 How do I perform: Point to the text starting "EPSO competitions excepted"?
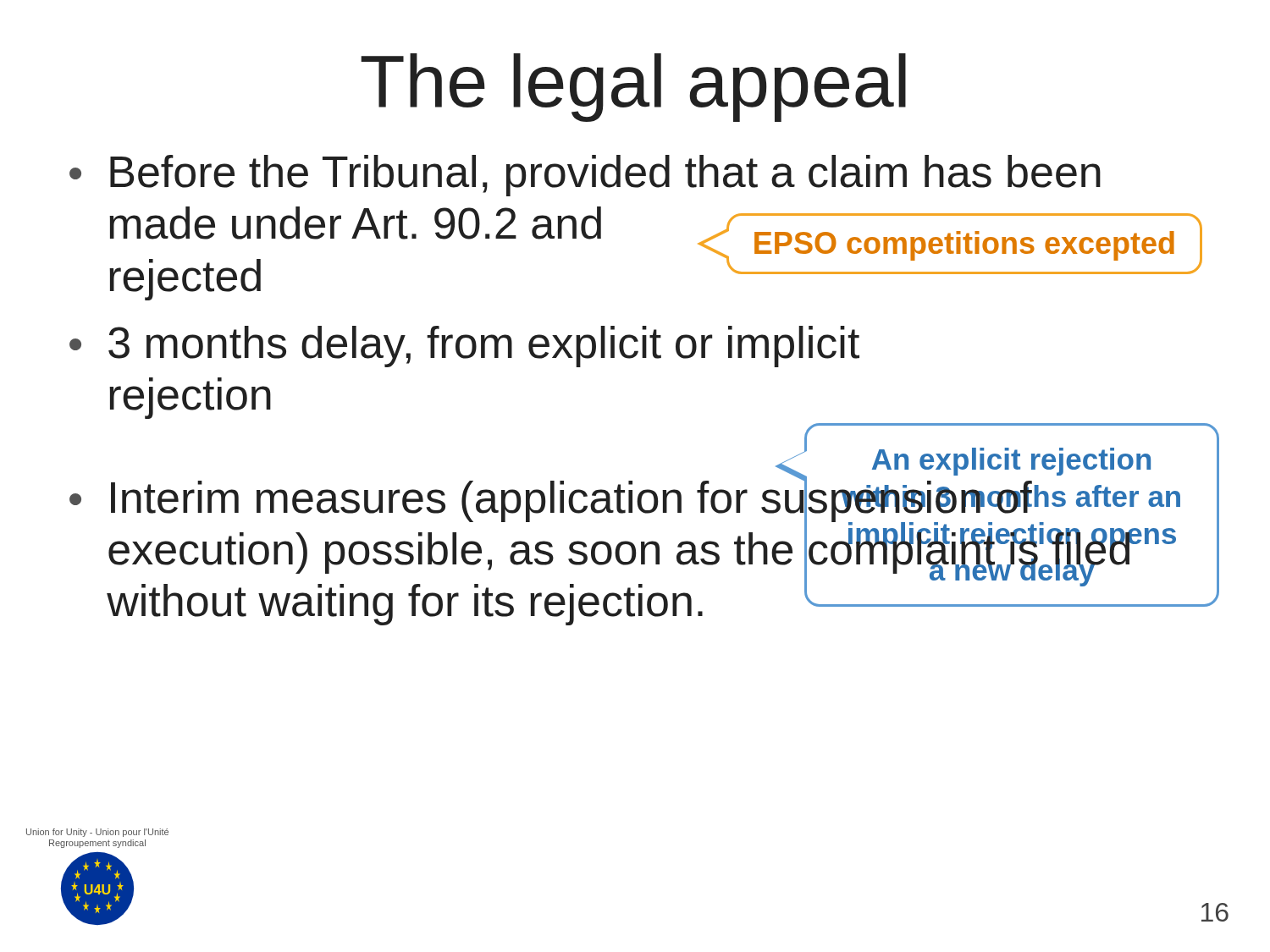(x=964, y=243)
